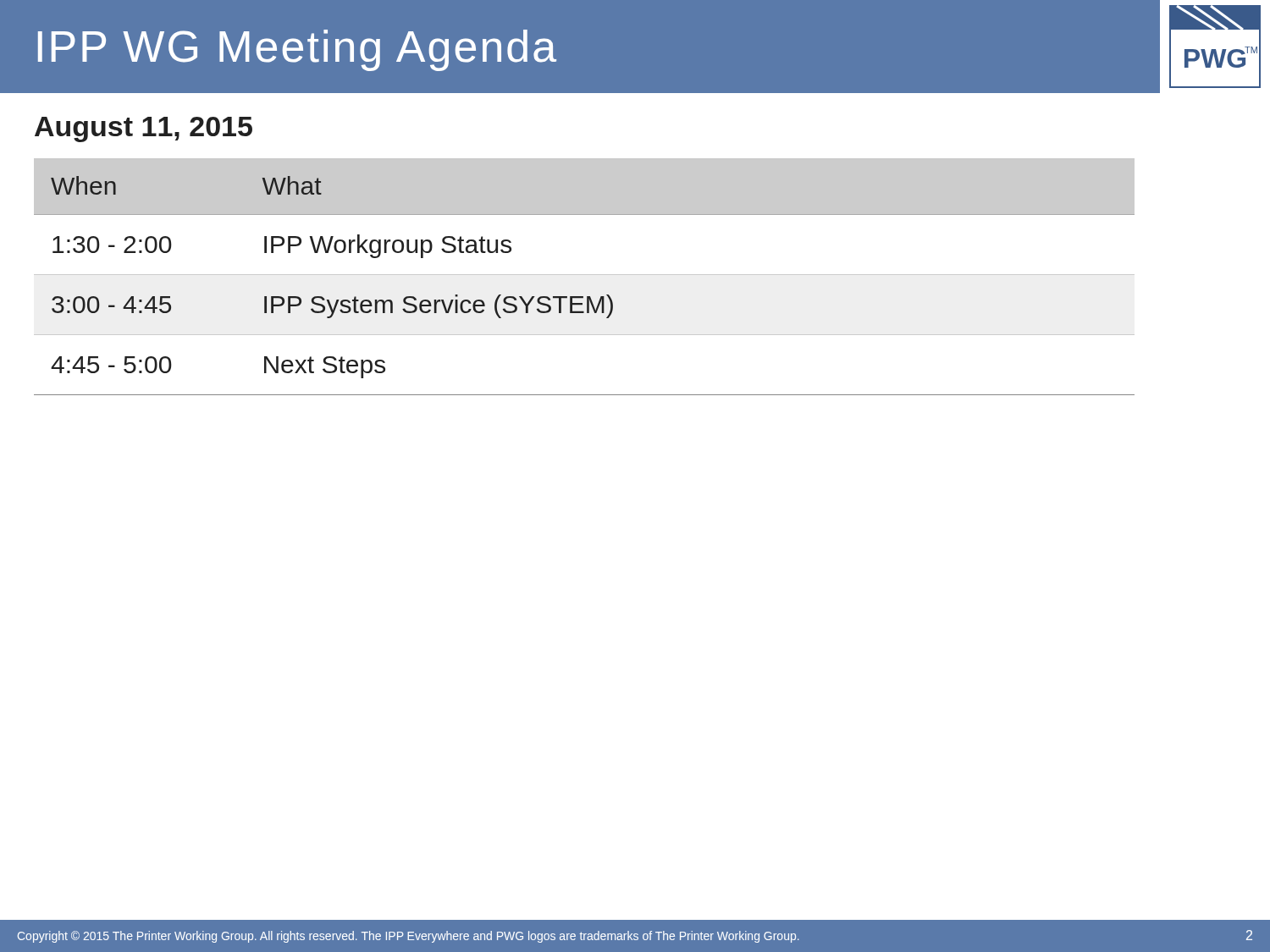Screen dimensions: 952x1270
Task: Click a logo
Action: (1215, 47)
